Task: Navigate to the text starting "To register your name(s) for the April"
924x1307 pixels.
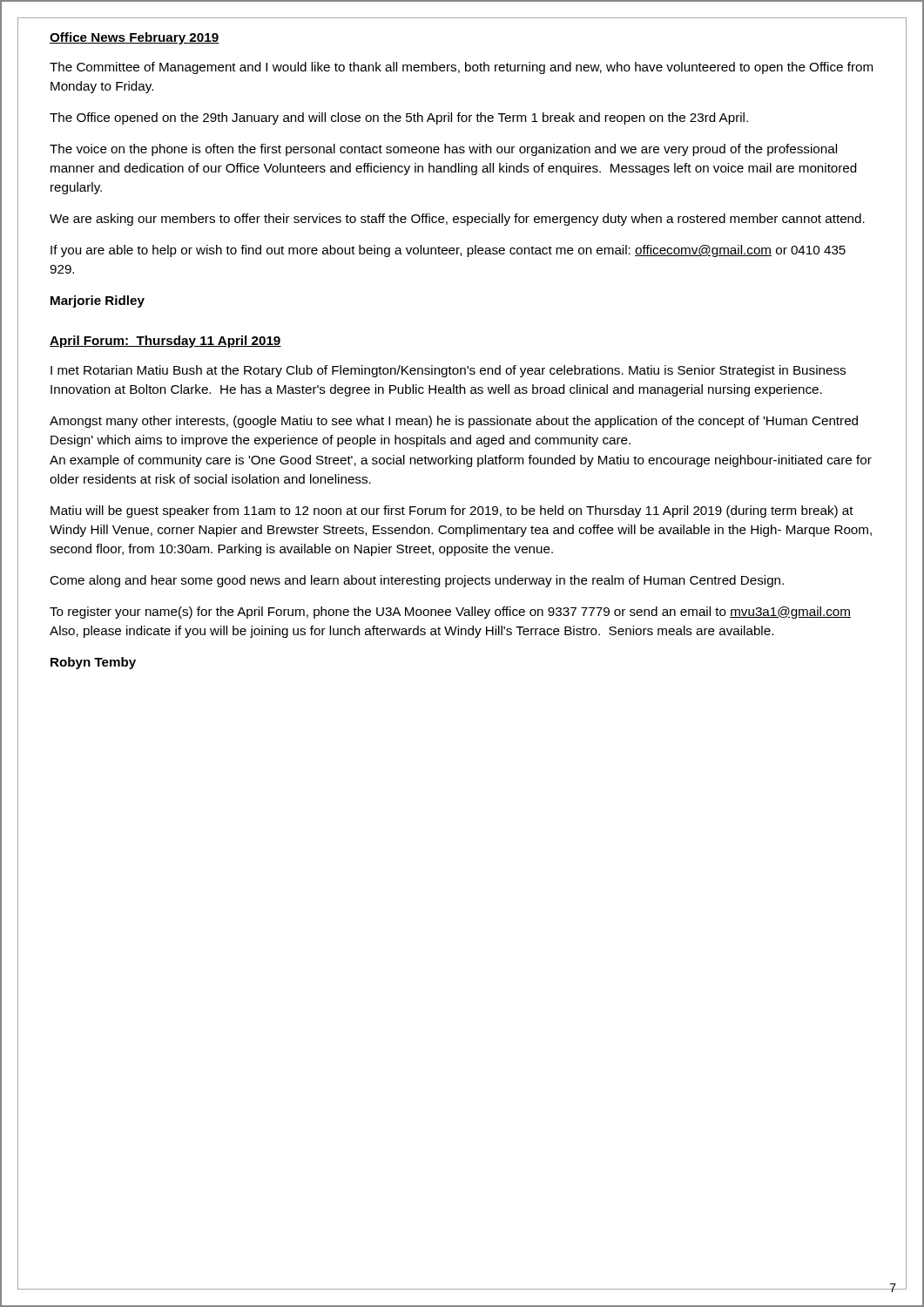Action: 452,621
